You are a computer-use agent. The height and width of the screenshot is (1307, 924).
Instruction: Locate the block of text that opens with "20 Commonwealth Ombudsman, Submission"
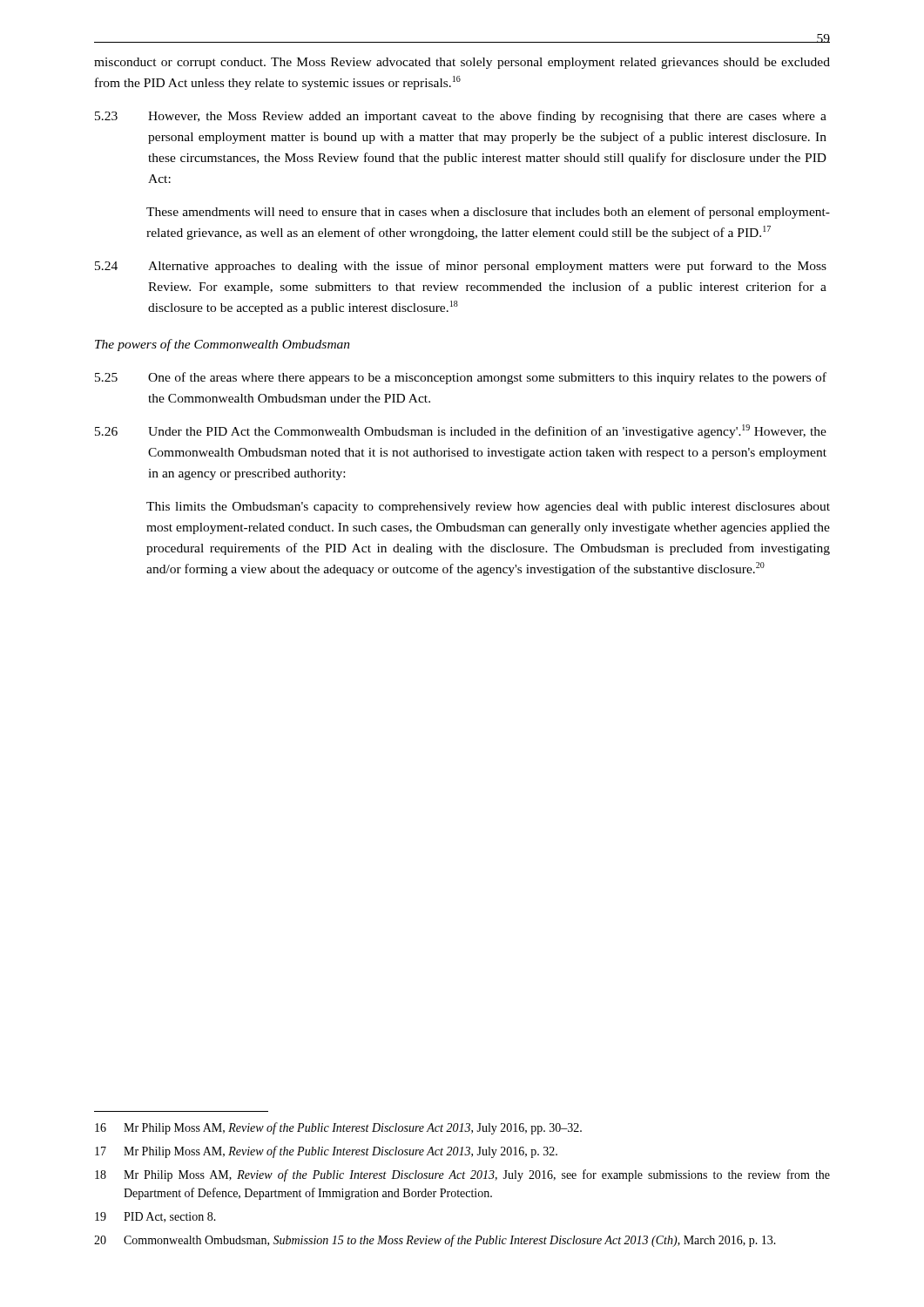tap(462, 1240)
